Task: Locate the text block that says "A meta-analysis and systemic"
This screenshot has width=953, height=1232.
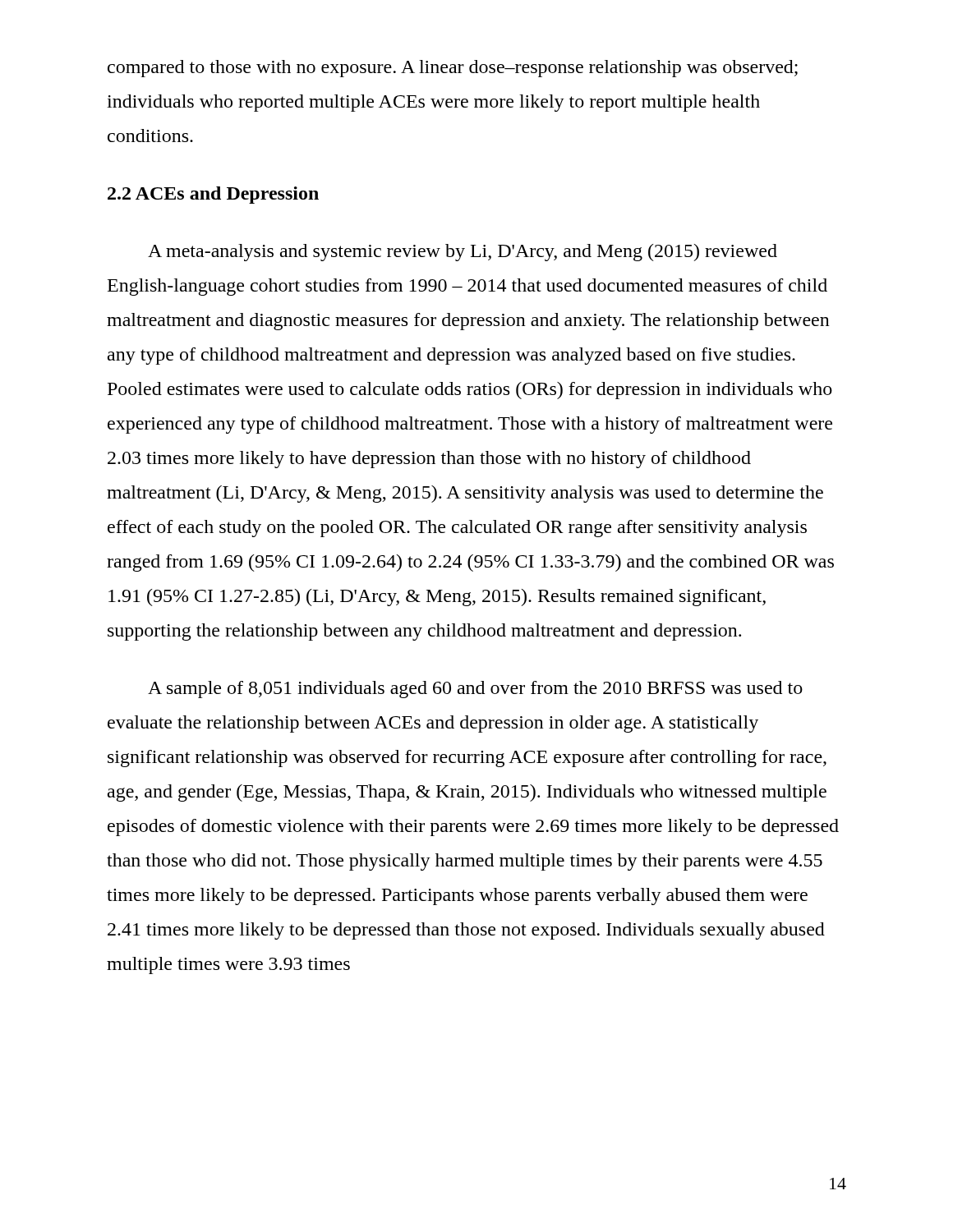Action: [x=476, y=440]
